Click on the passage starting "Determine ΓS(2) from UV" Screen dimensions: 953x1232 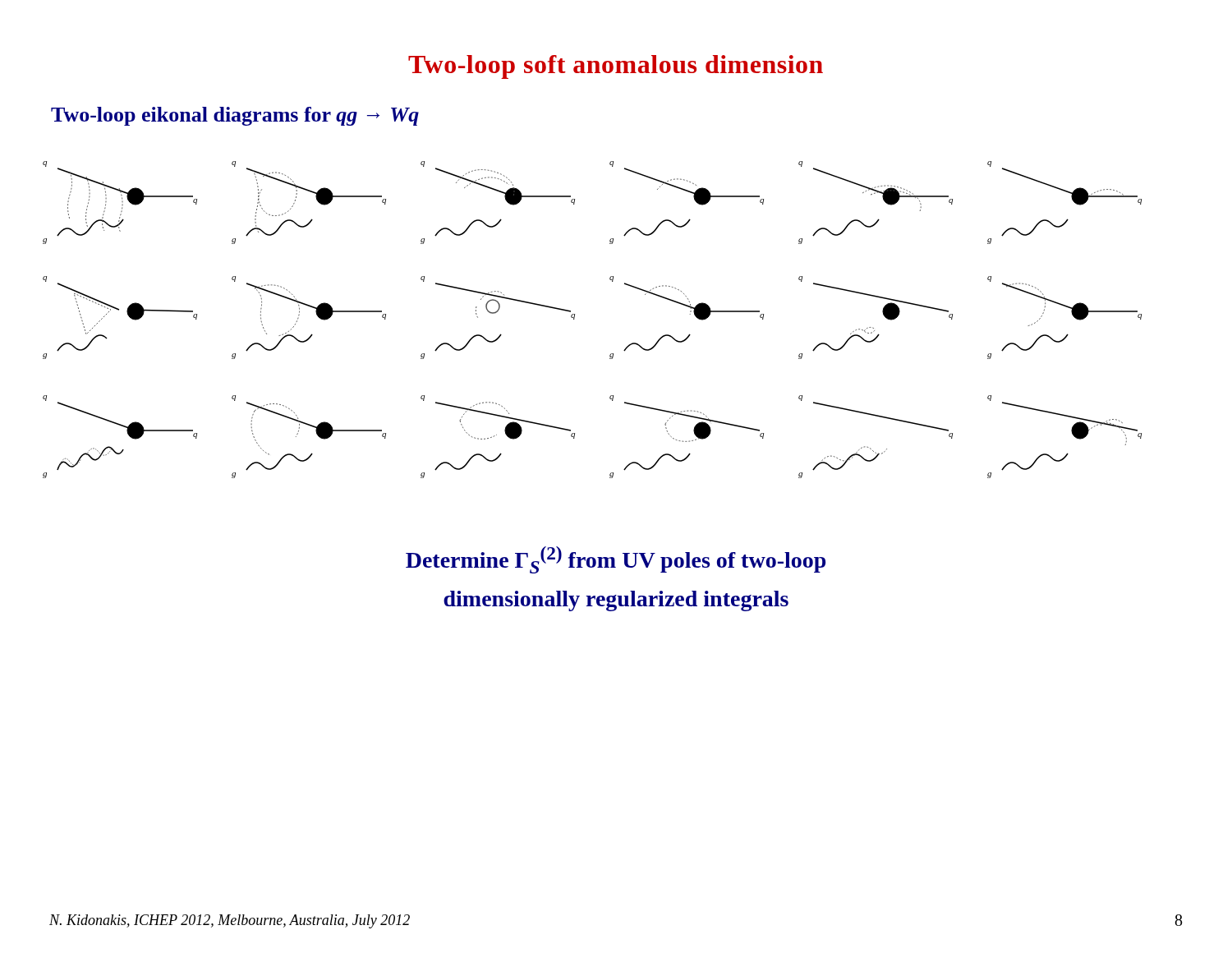coord(616,577)
